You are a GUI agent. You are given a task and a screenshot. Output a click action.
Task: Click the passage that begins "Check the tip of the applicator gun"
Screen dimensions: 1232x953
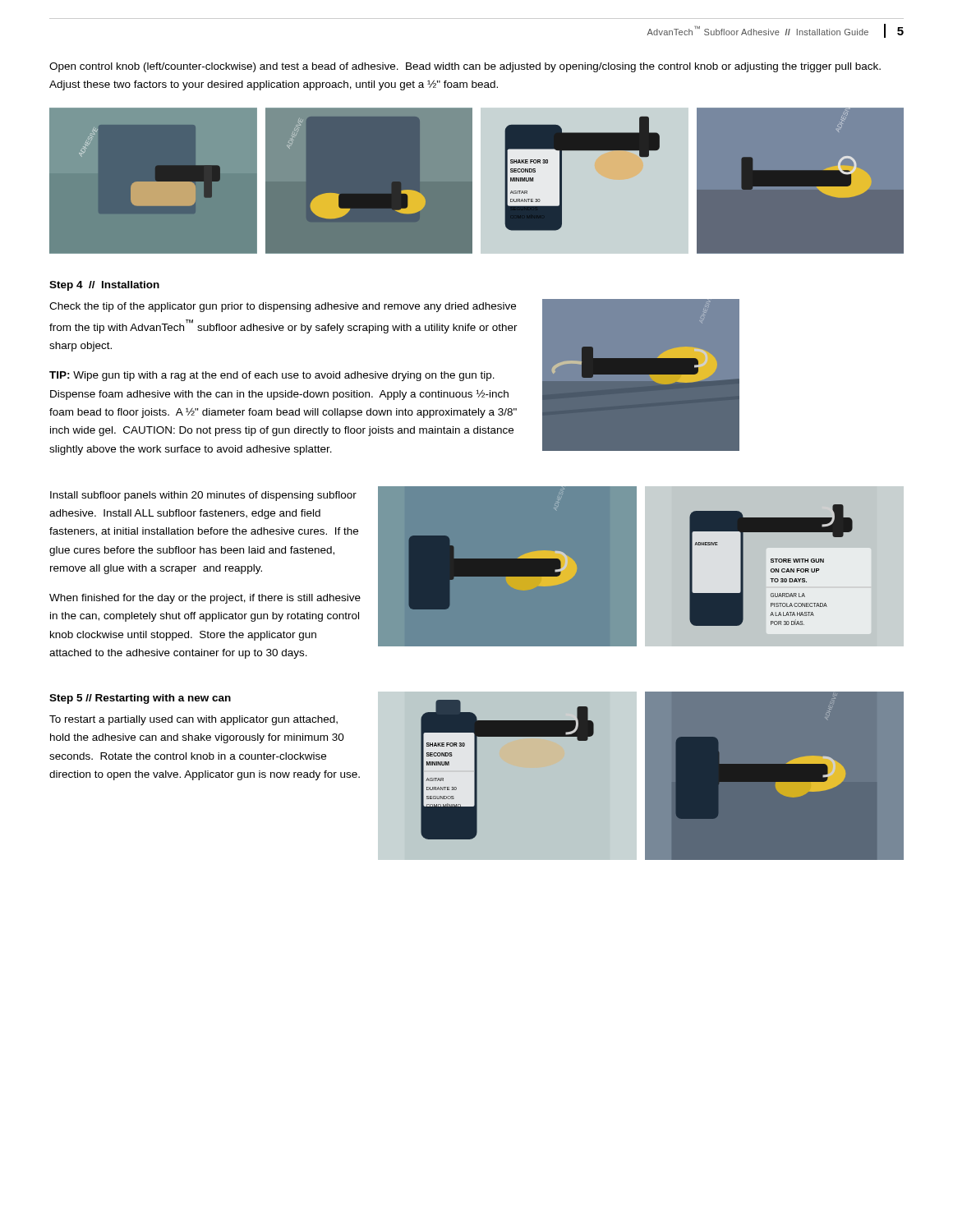click(x=283, y=326)
